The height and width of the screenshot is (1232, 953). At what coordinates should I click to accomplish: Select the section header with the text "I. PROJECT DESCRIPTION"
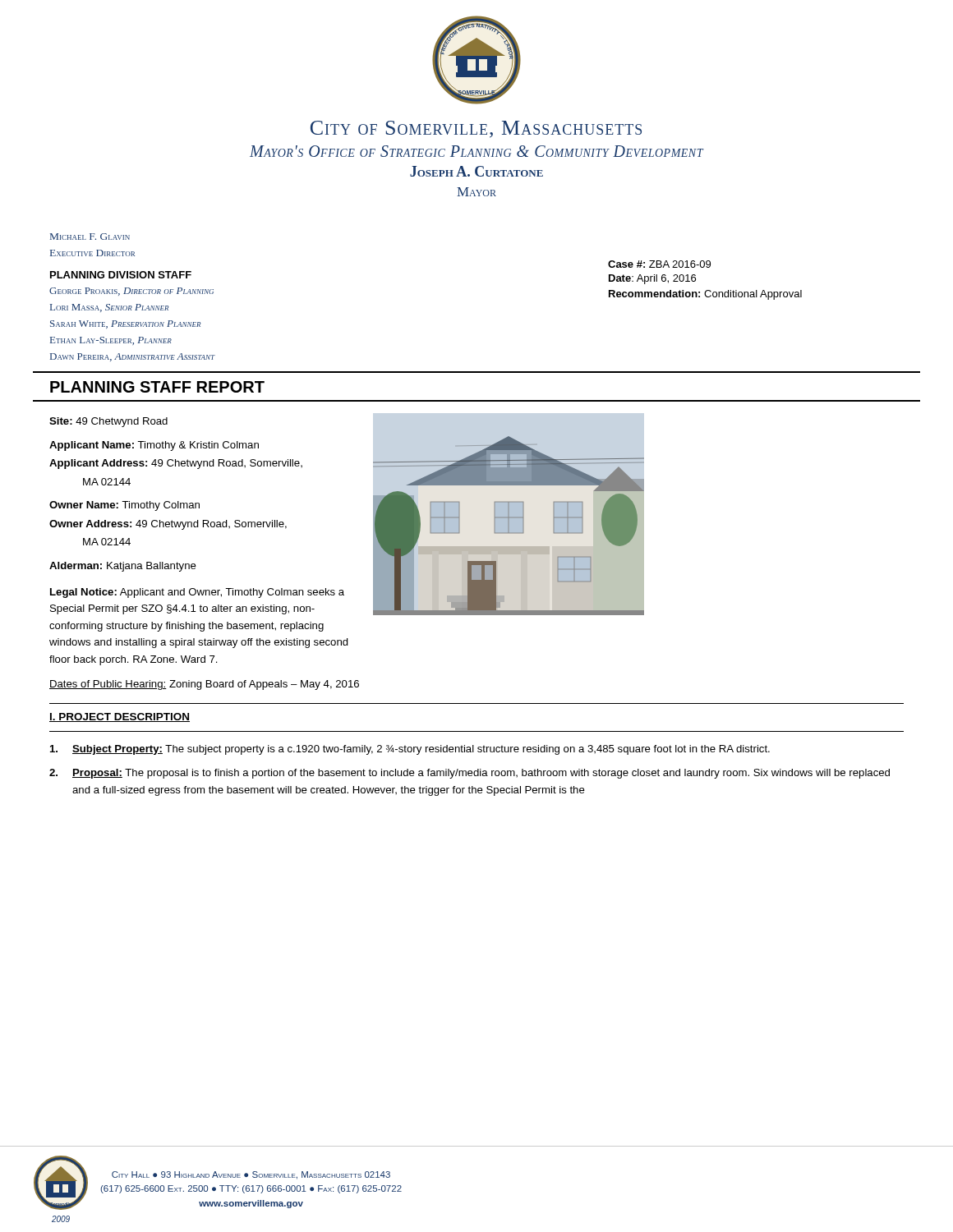pos(120,717)
